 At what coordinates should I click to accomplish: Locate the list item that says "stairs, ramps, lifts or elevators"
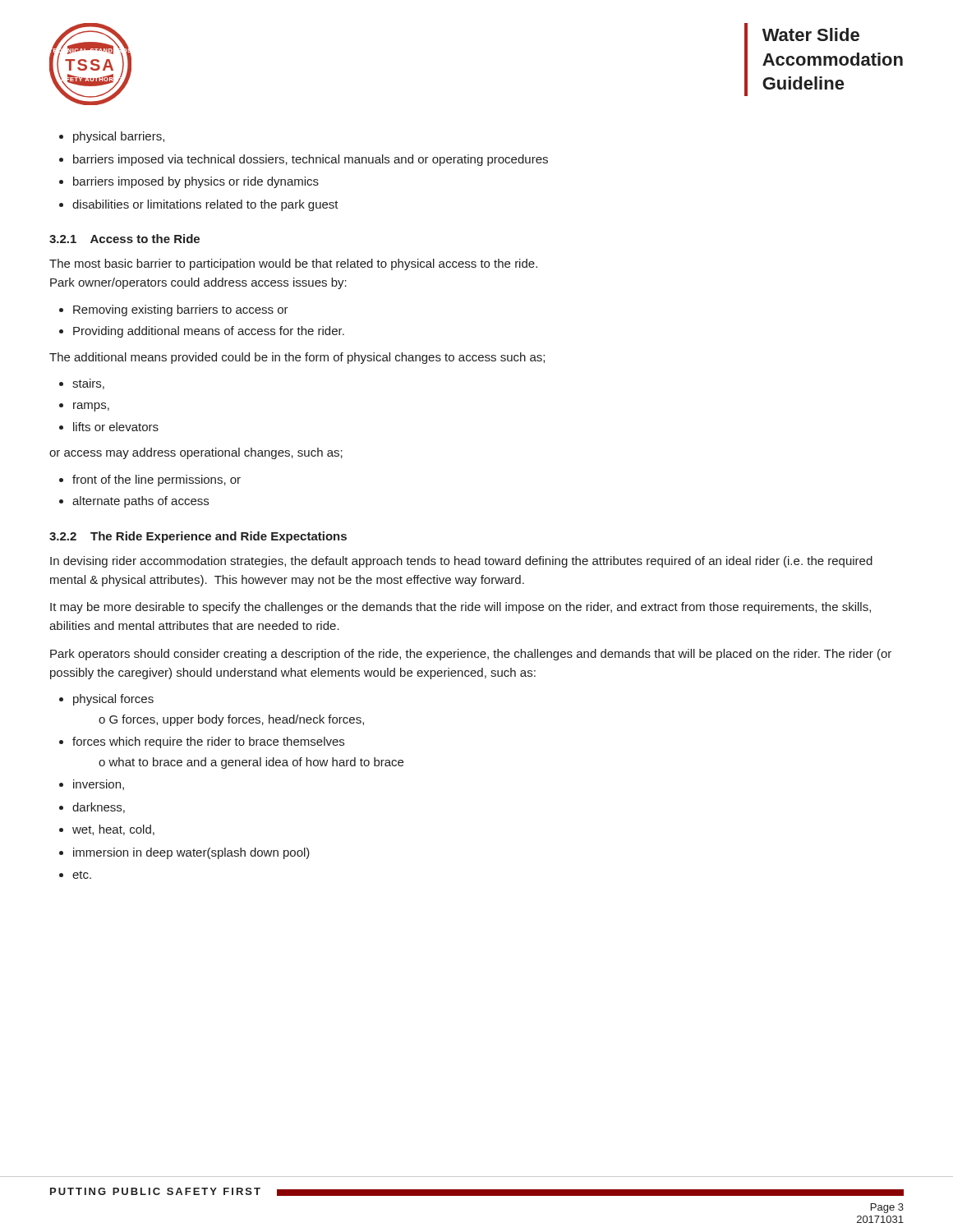click(x=82, y=384)
